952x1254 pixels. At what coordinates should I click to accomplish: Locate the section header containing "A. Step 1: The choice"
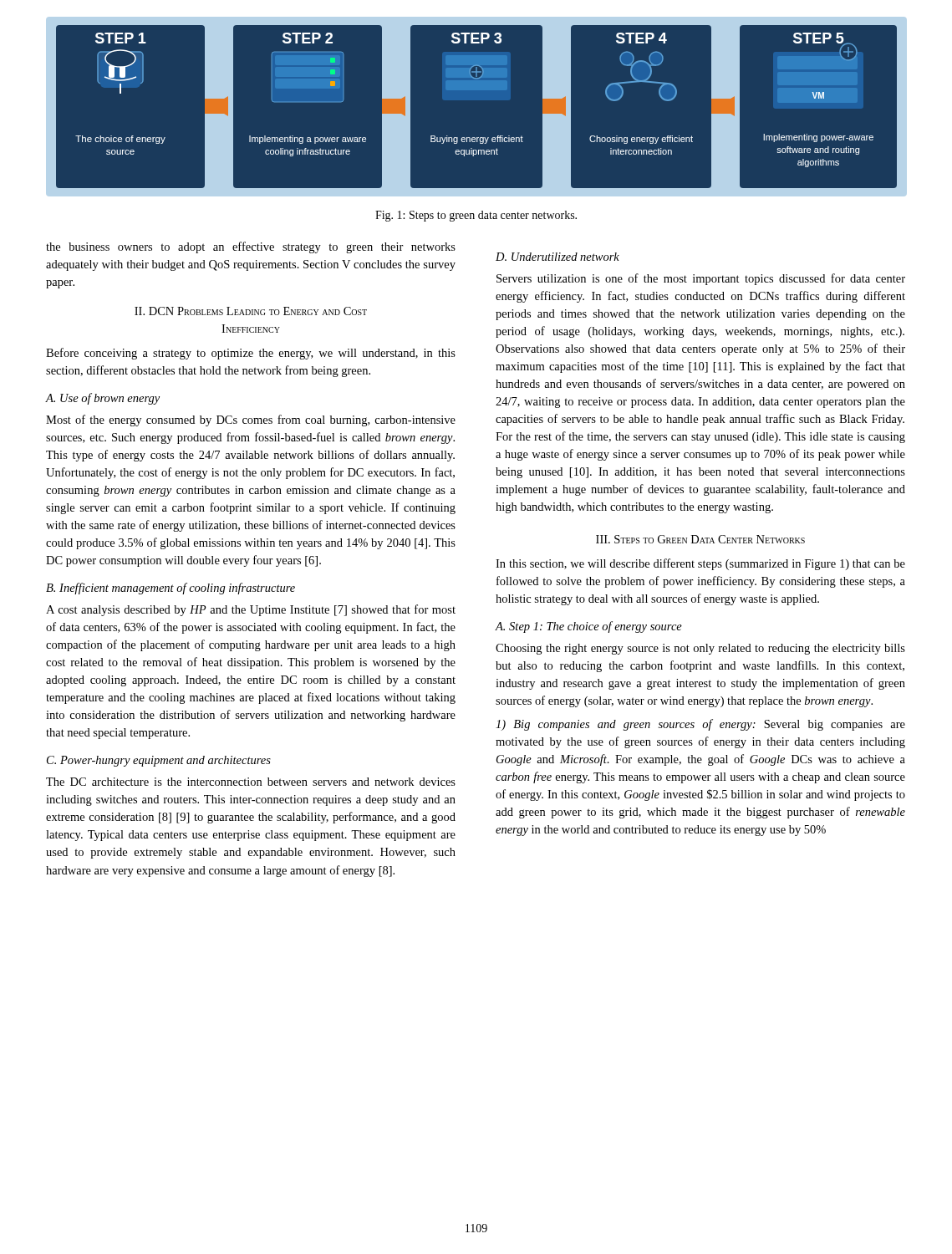click(589, 626)
